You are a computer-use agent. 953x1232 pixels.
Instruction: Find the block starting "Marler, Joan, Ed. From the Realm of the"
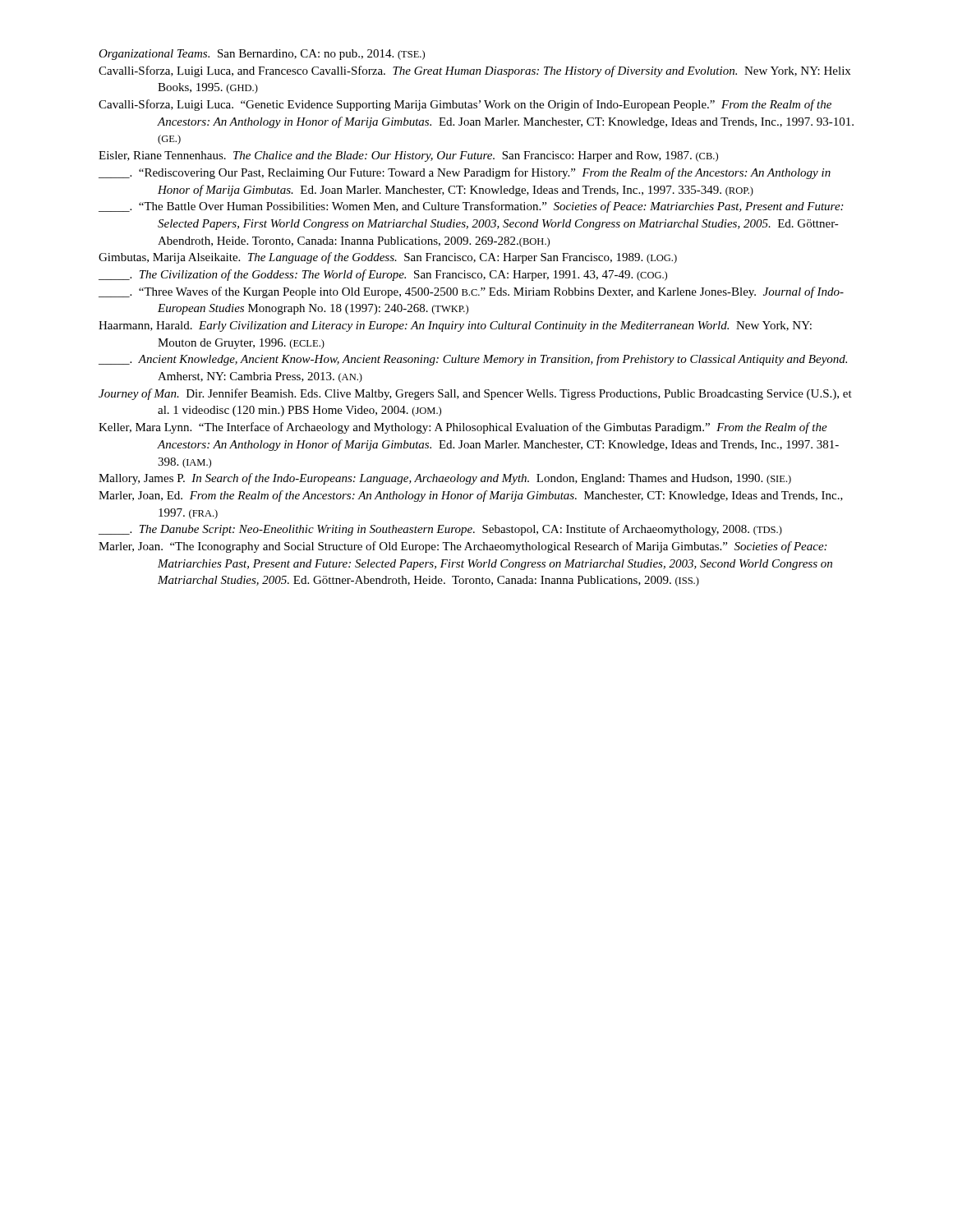[471, 504]
